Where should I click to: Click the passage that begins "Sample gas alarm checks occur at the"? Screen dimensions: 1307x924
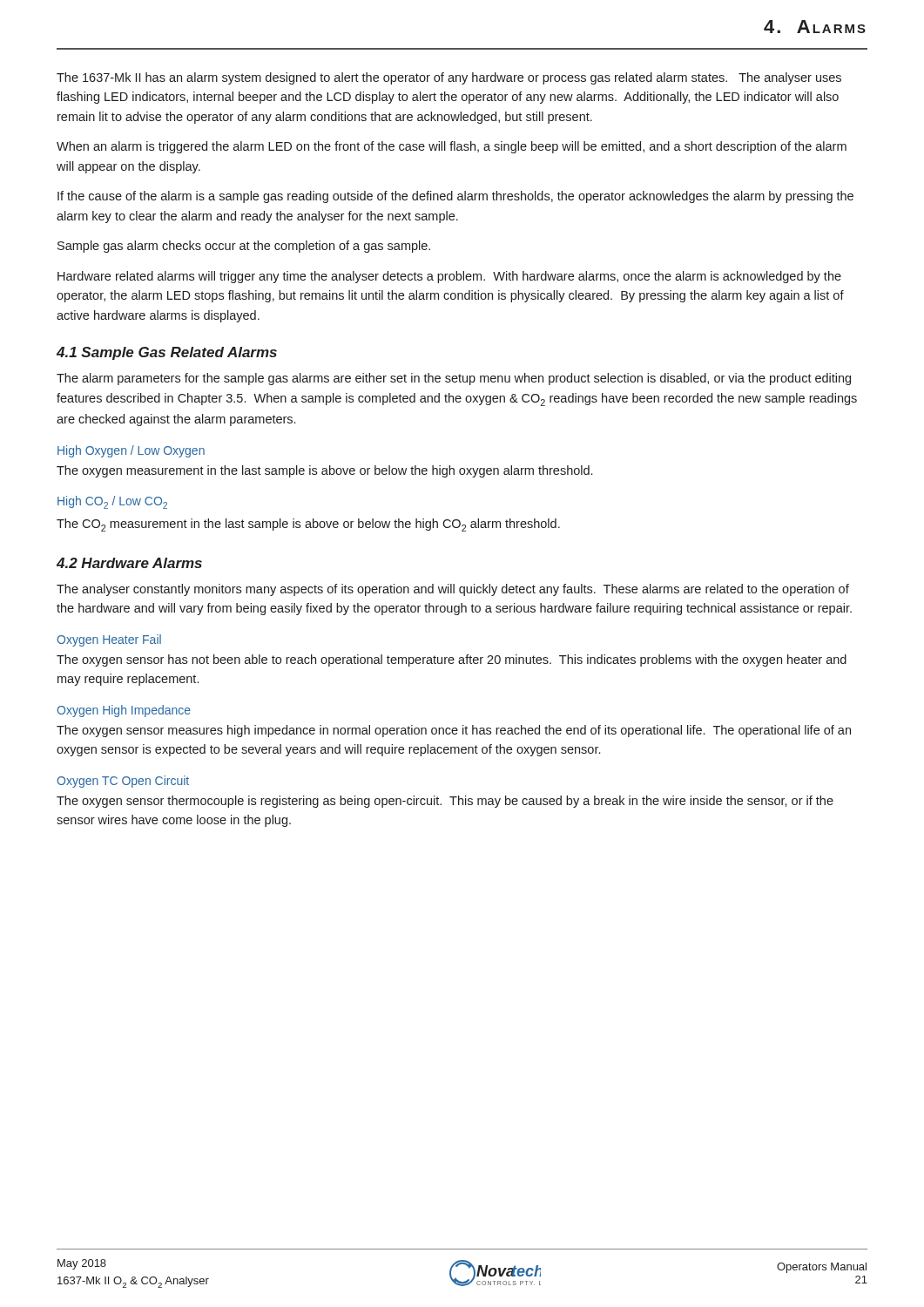click(x=244, y=247)
